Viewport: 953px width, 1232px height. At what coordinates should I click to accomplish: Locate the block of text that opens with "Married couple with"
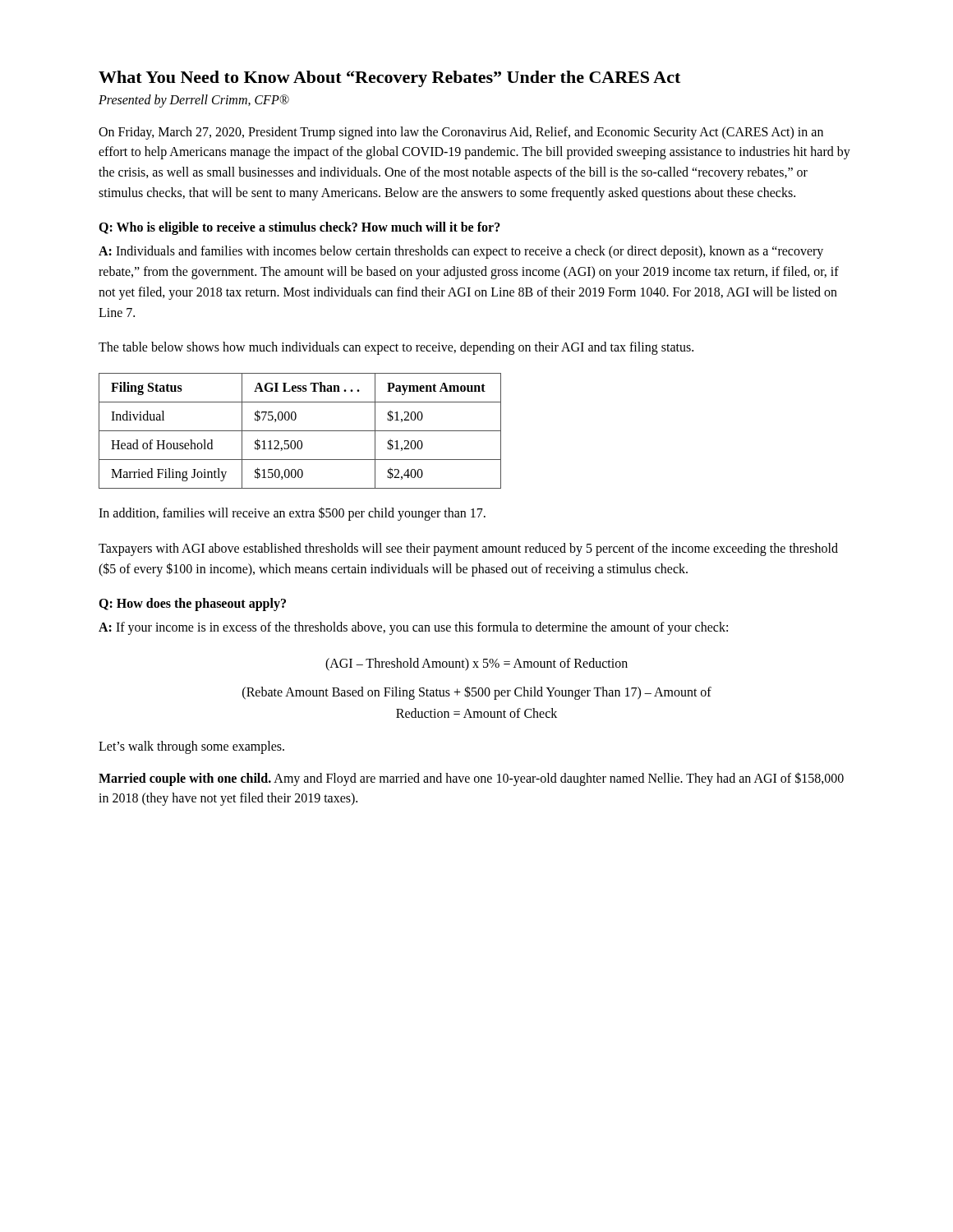point(476,789)
